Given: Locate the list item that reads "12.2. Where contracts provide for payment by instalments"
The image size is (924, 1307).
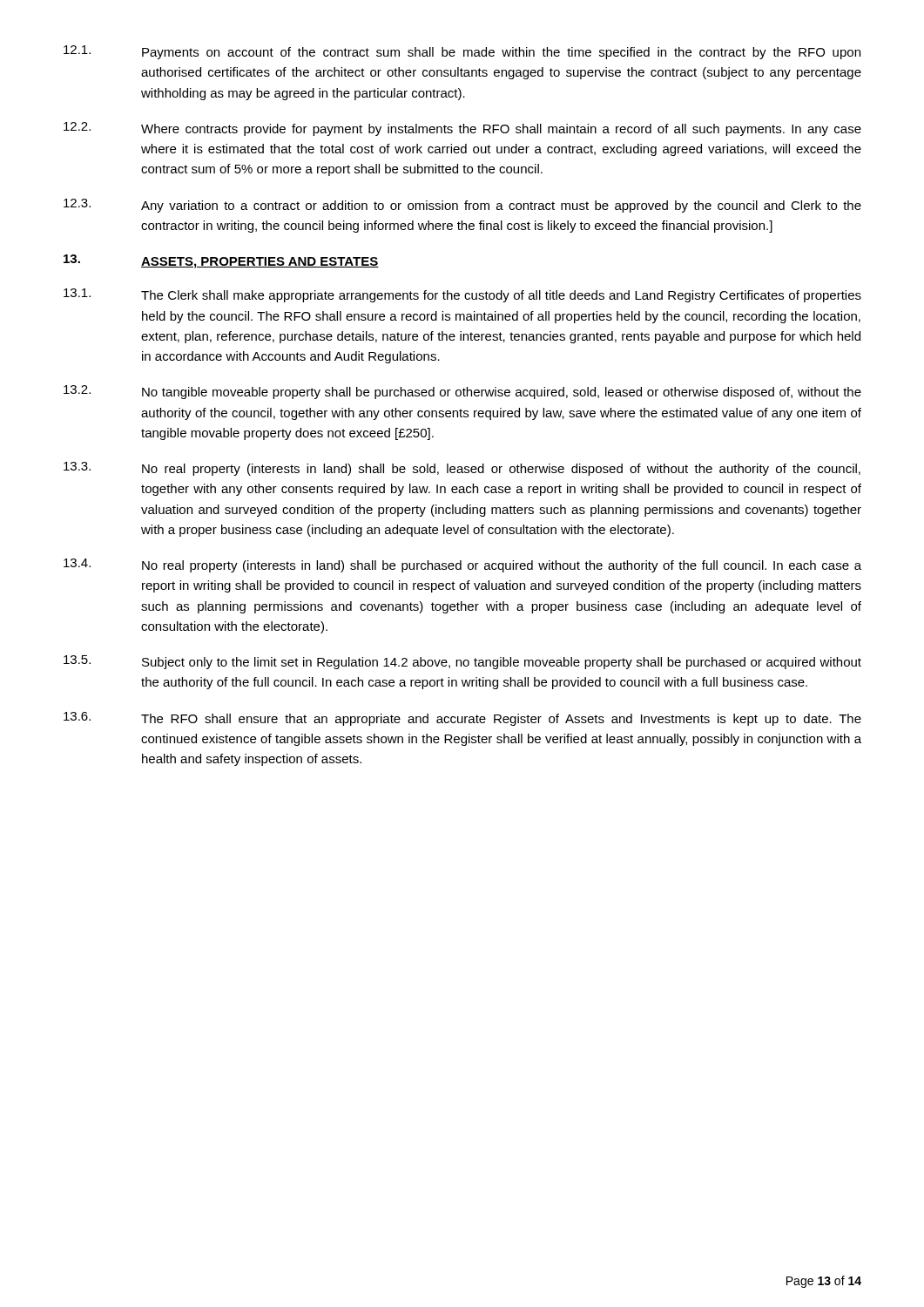Looking at the screenshot, I should tap(462, 149).
